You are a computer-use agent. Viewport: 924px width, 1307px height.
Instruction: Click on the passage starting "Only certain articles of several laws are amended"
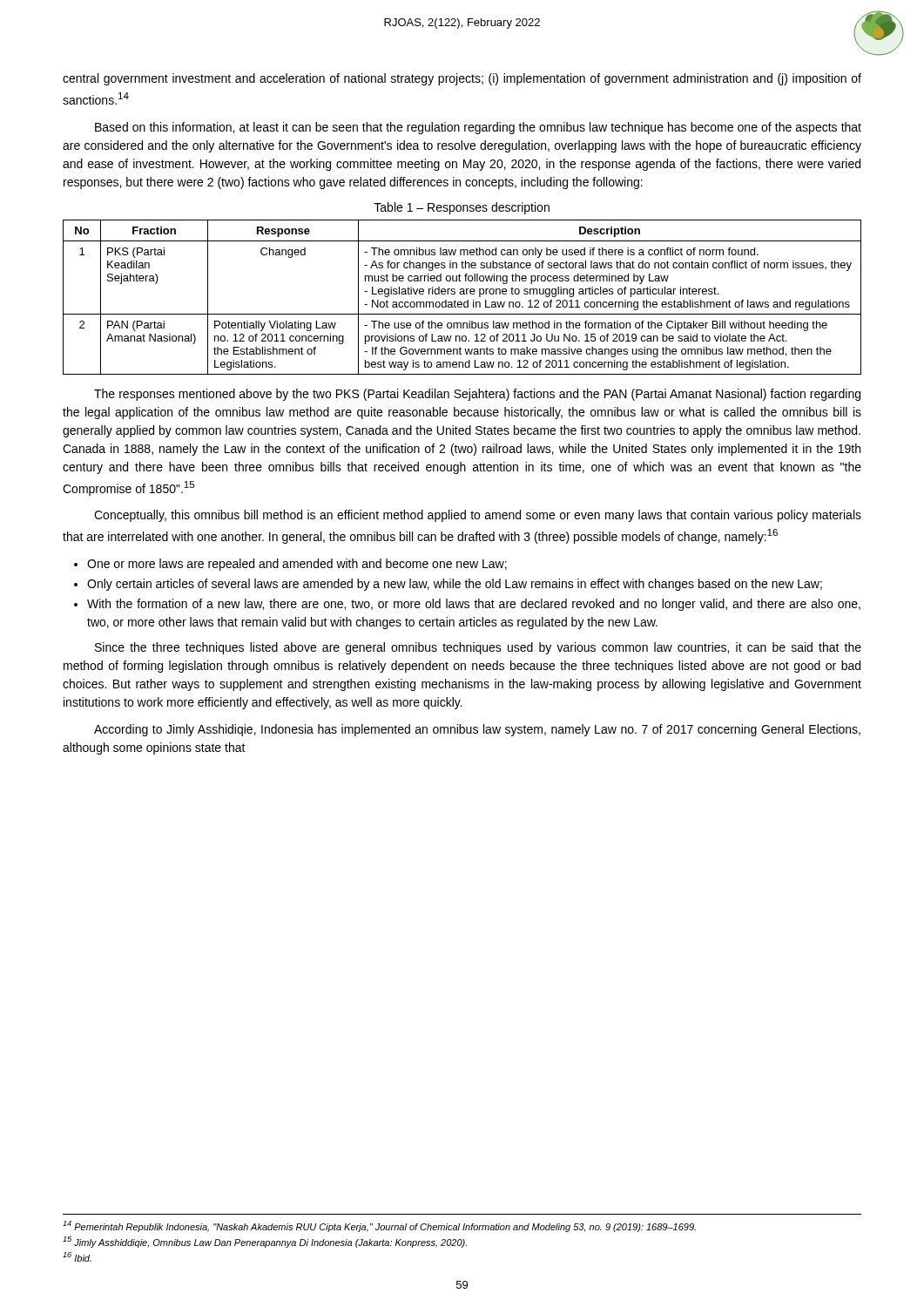point(462,584)
